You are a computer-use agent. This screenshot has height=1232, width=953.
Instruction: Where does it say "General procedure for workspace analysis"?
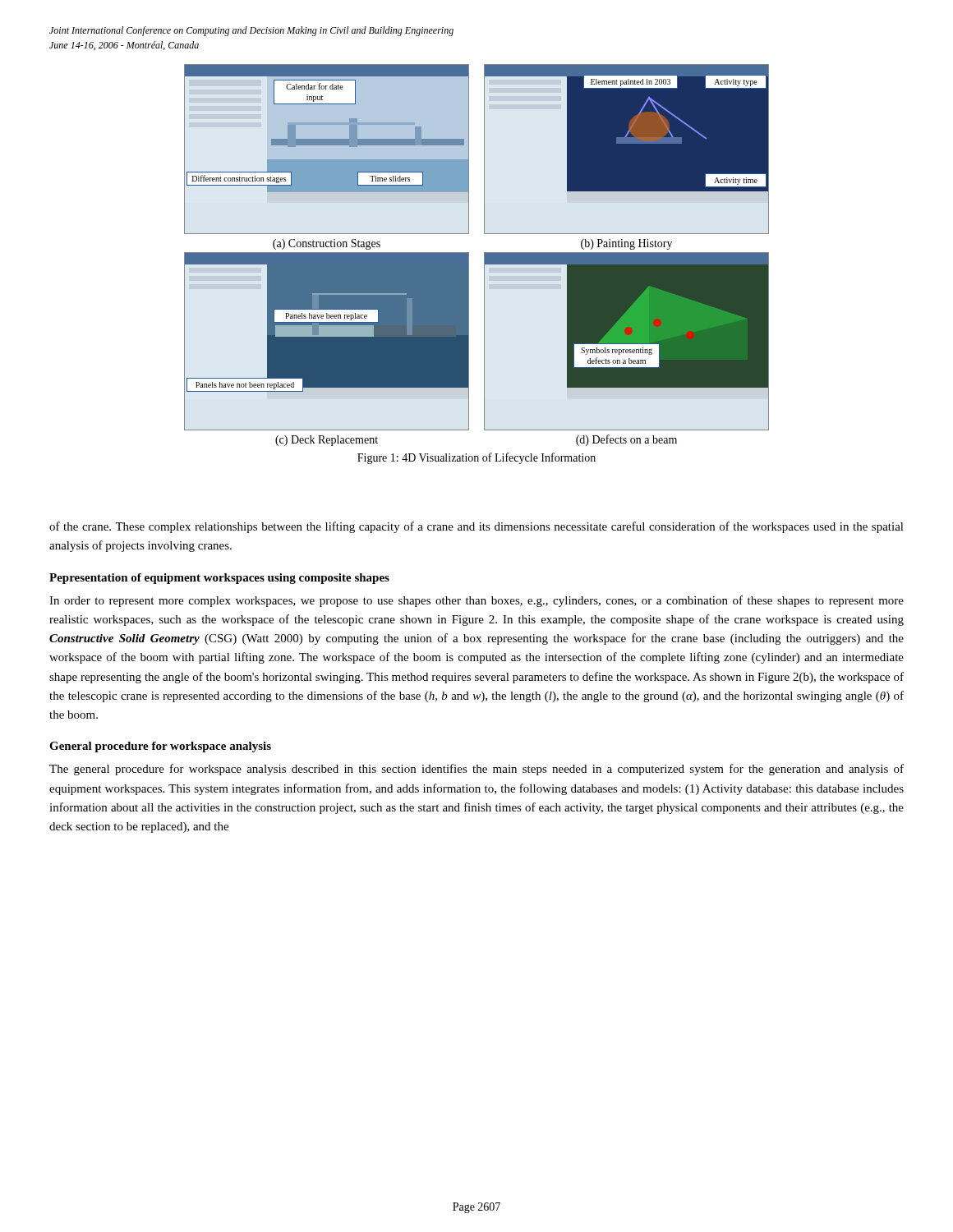[x=160, y=746]
